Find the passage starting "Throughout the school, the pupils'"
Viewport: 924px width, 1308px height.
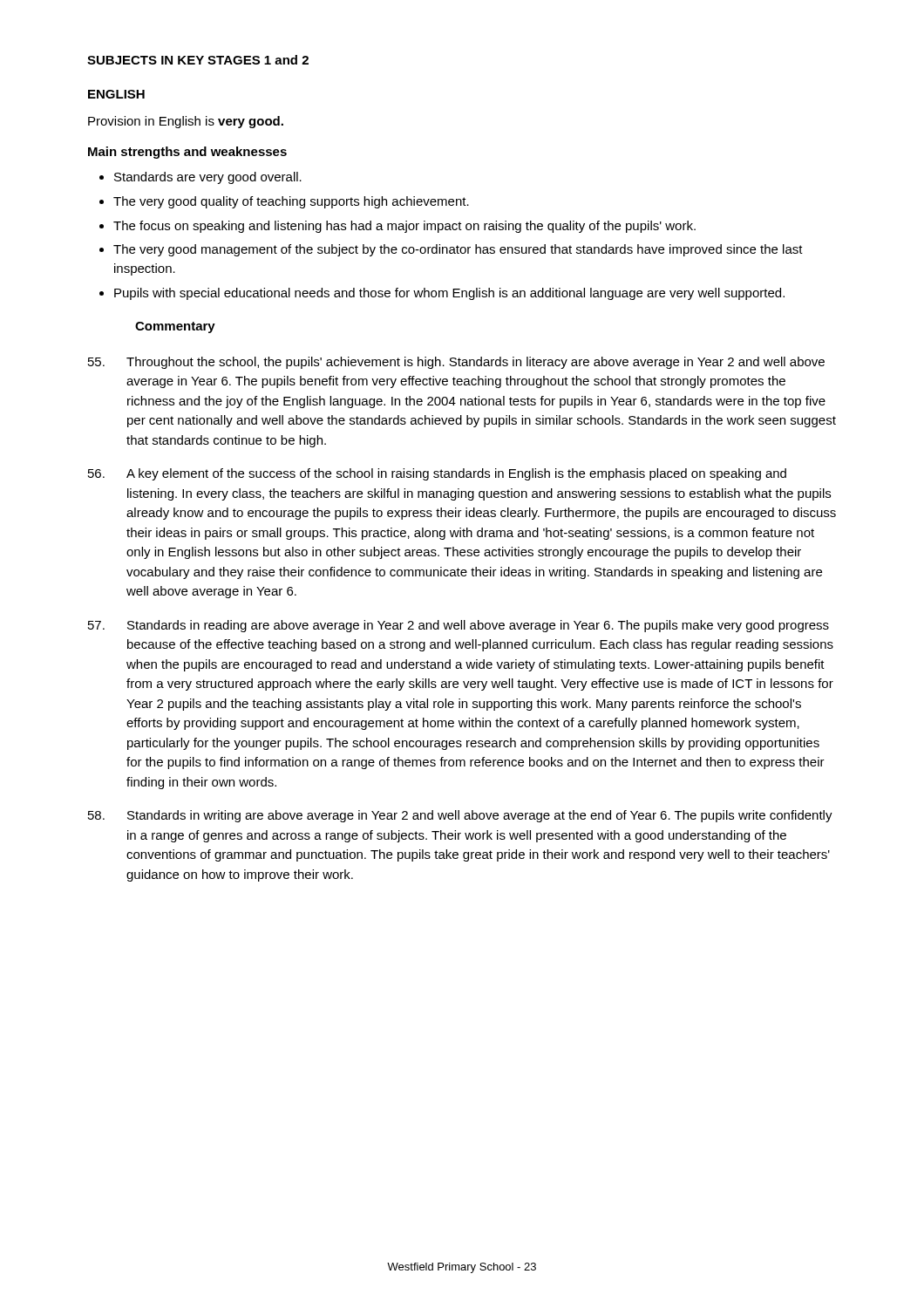tap(462, 401)
